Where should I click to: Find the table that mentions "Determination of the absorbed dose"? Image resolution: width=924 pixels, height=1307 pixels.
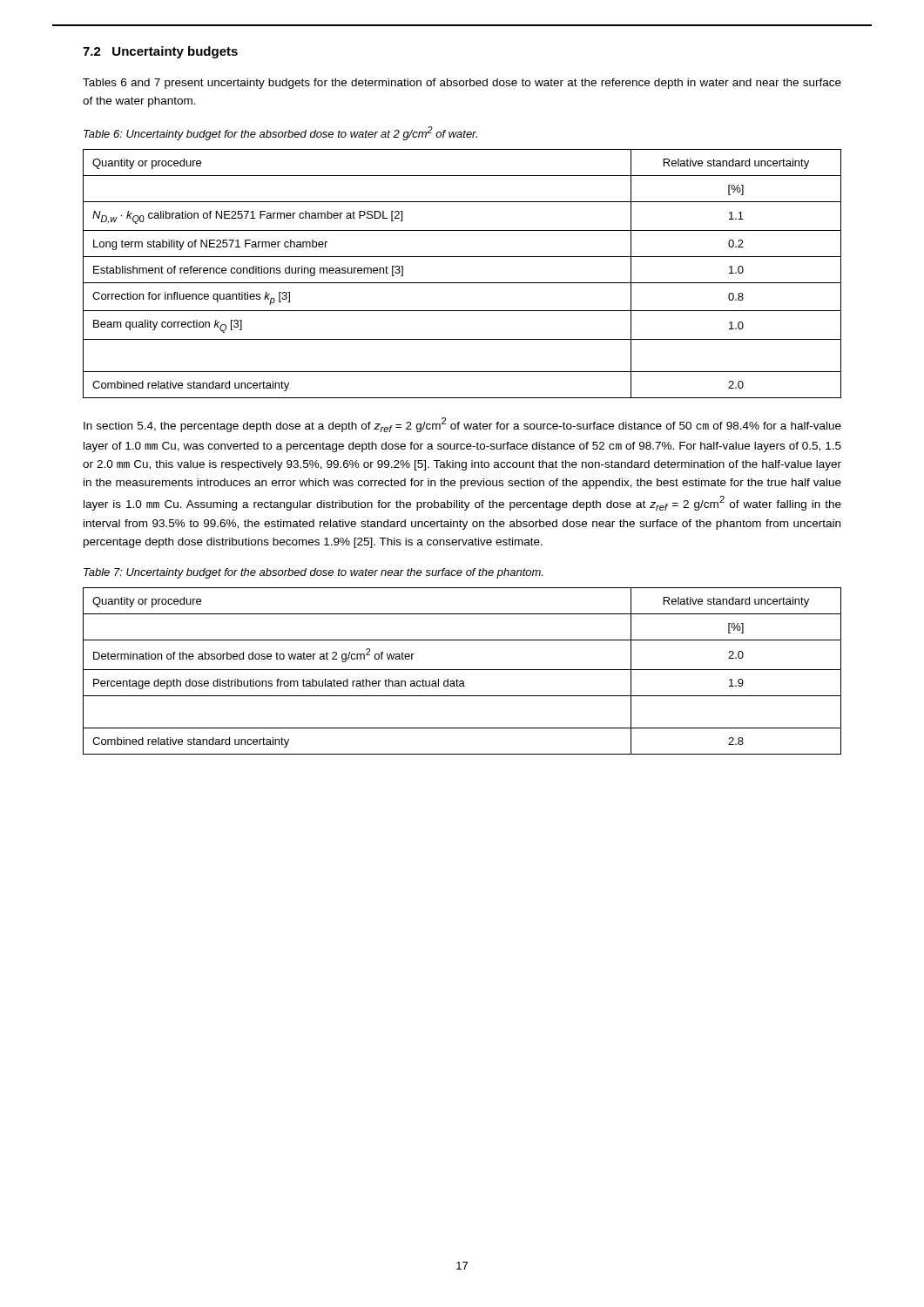(462, 671)
